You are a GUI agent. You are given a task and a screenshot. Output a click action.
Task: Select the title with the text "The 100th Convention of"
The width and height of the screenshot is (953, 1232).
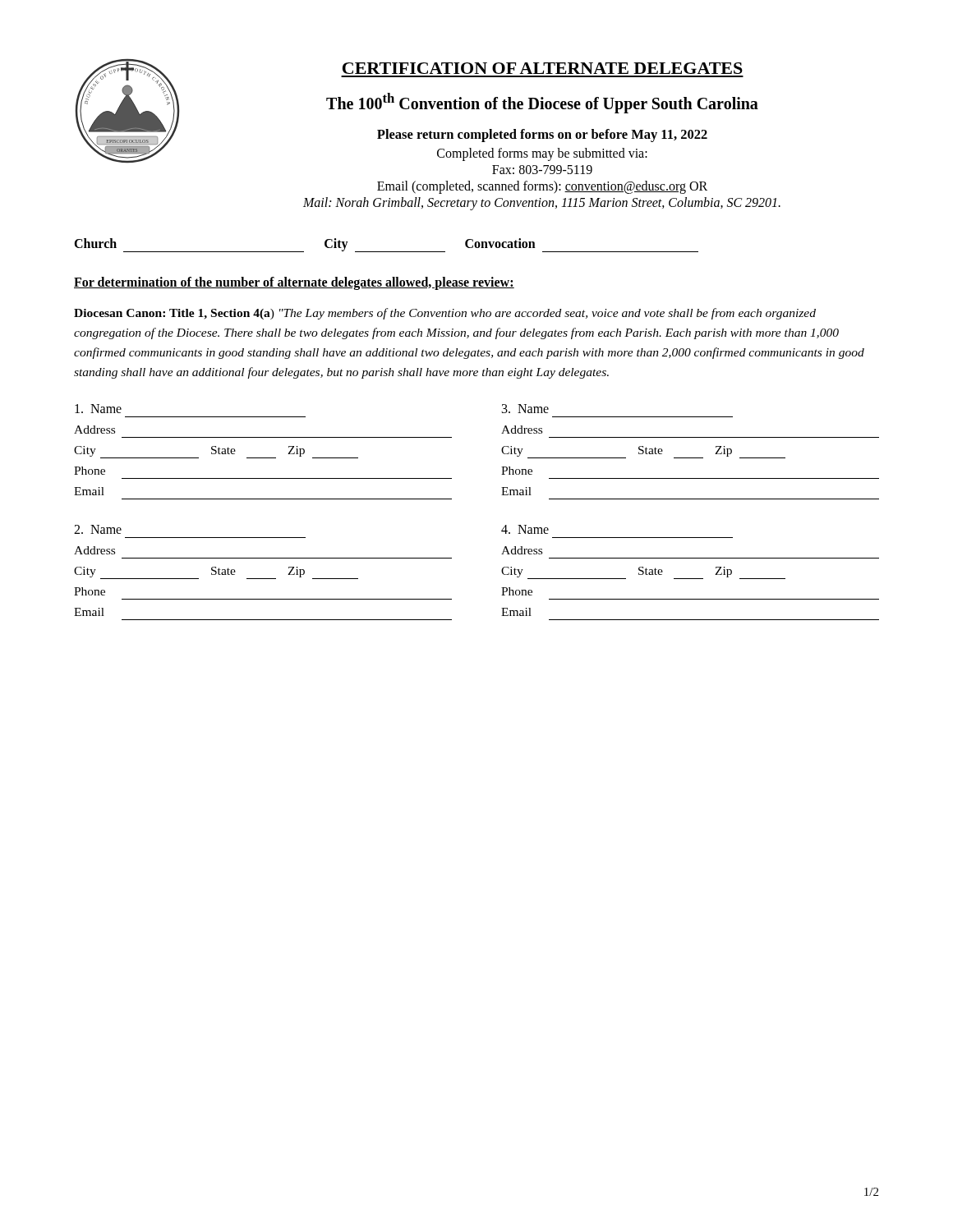(542, 101)
